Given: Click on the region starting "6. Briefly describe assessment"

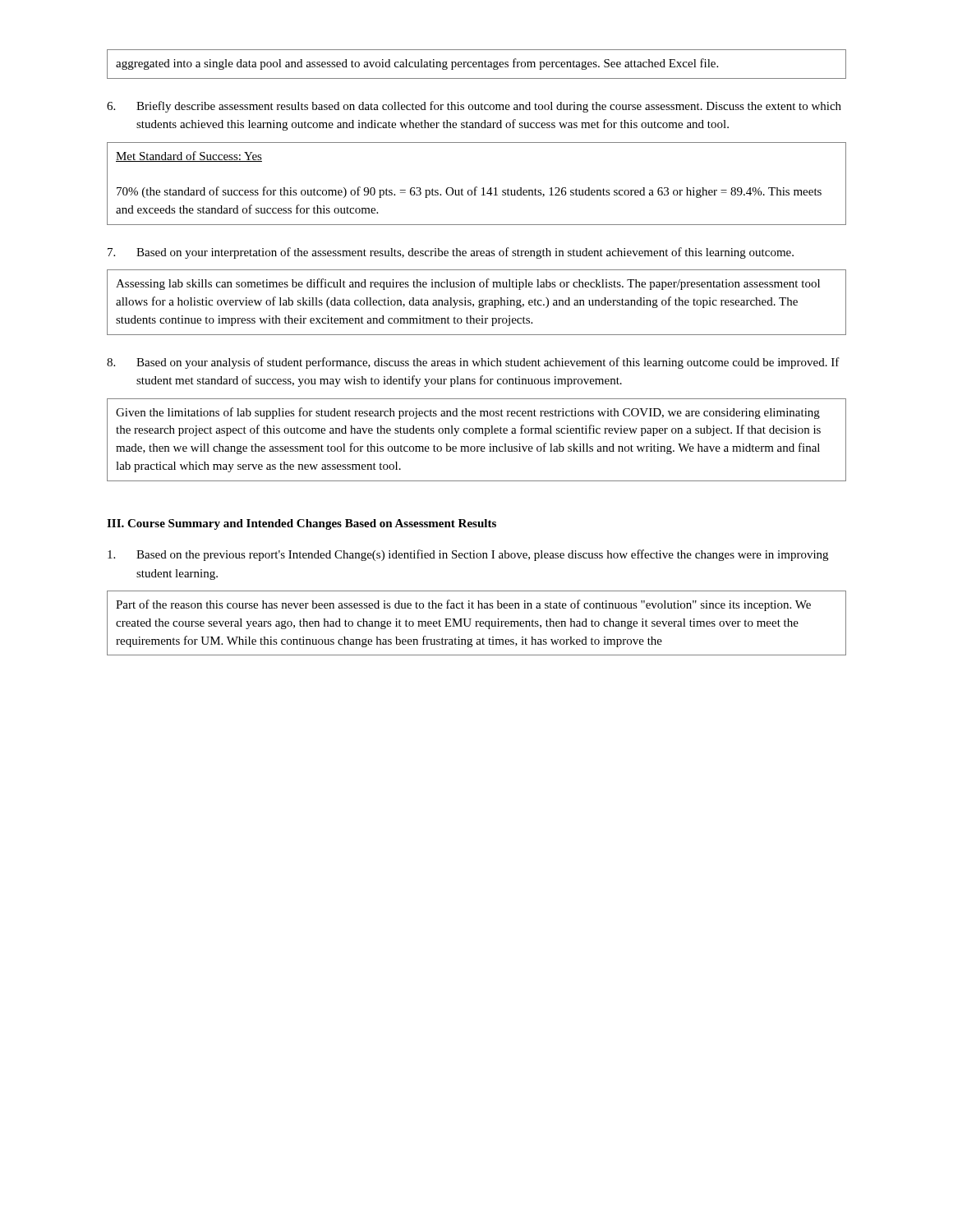Looking at the screenshot, I should 476,115.
